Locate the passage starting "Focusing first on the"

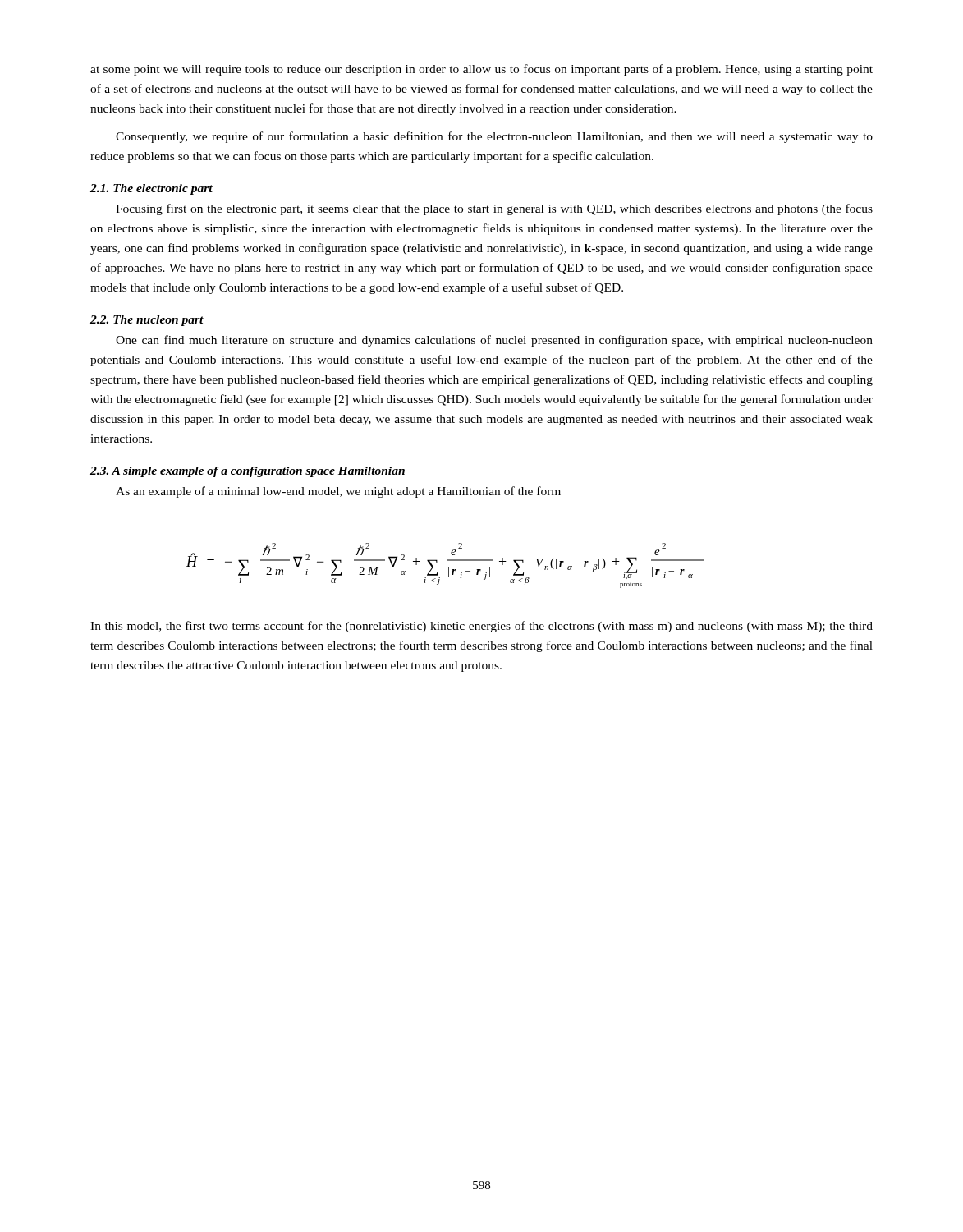pos(482,248)
